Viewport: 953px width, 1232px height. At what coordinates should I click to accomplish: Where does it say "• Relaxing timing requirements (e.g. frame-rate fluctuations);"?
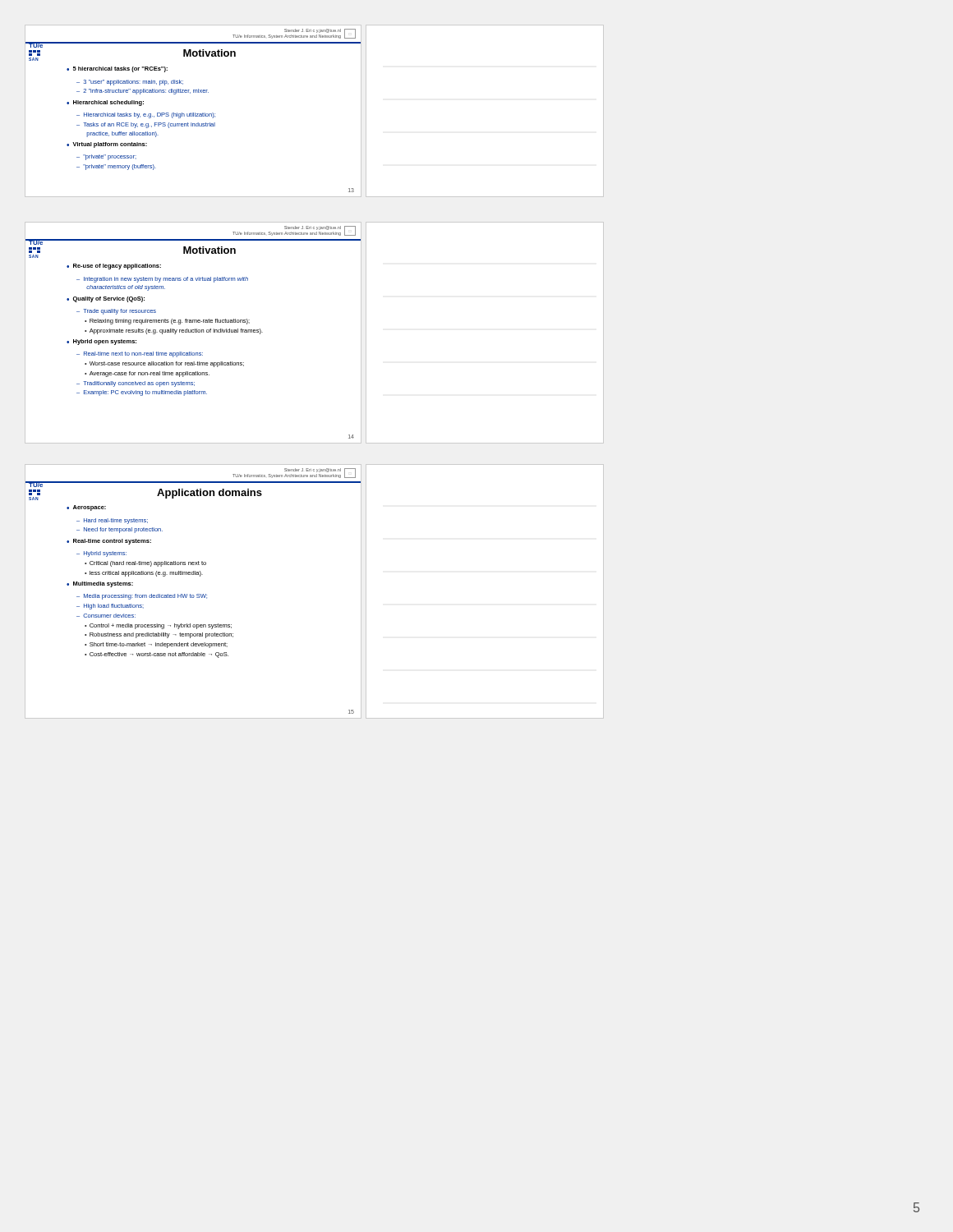coord(167,321)
